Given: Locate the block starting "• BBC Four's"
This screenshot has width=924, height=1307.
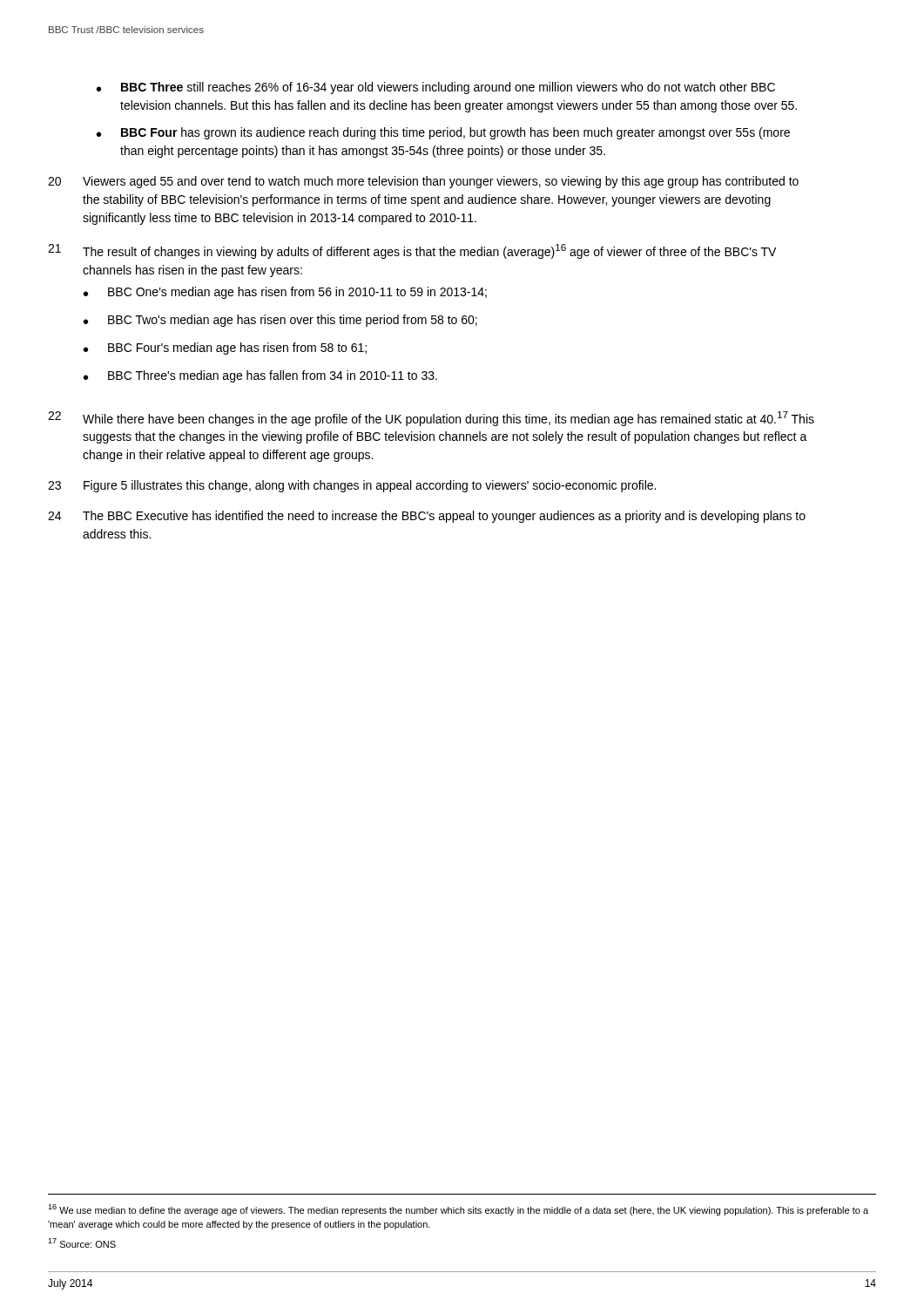Looking at the screenshot, I should [225, 349].
